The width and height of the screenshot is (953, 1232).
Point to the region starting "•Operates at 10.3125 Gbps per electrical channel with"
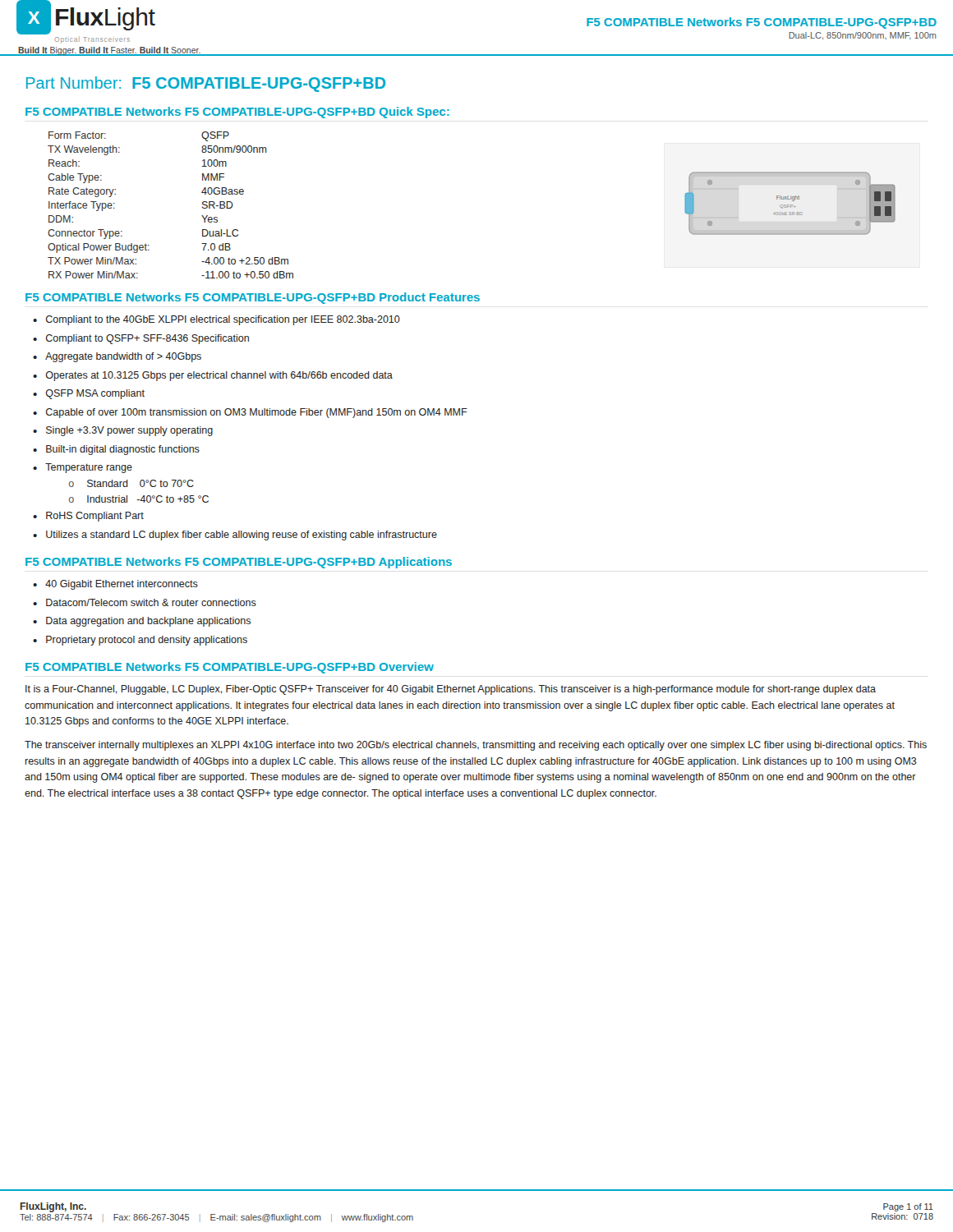(213, 376)
